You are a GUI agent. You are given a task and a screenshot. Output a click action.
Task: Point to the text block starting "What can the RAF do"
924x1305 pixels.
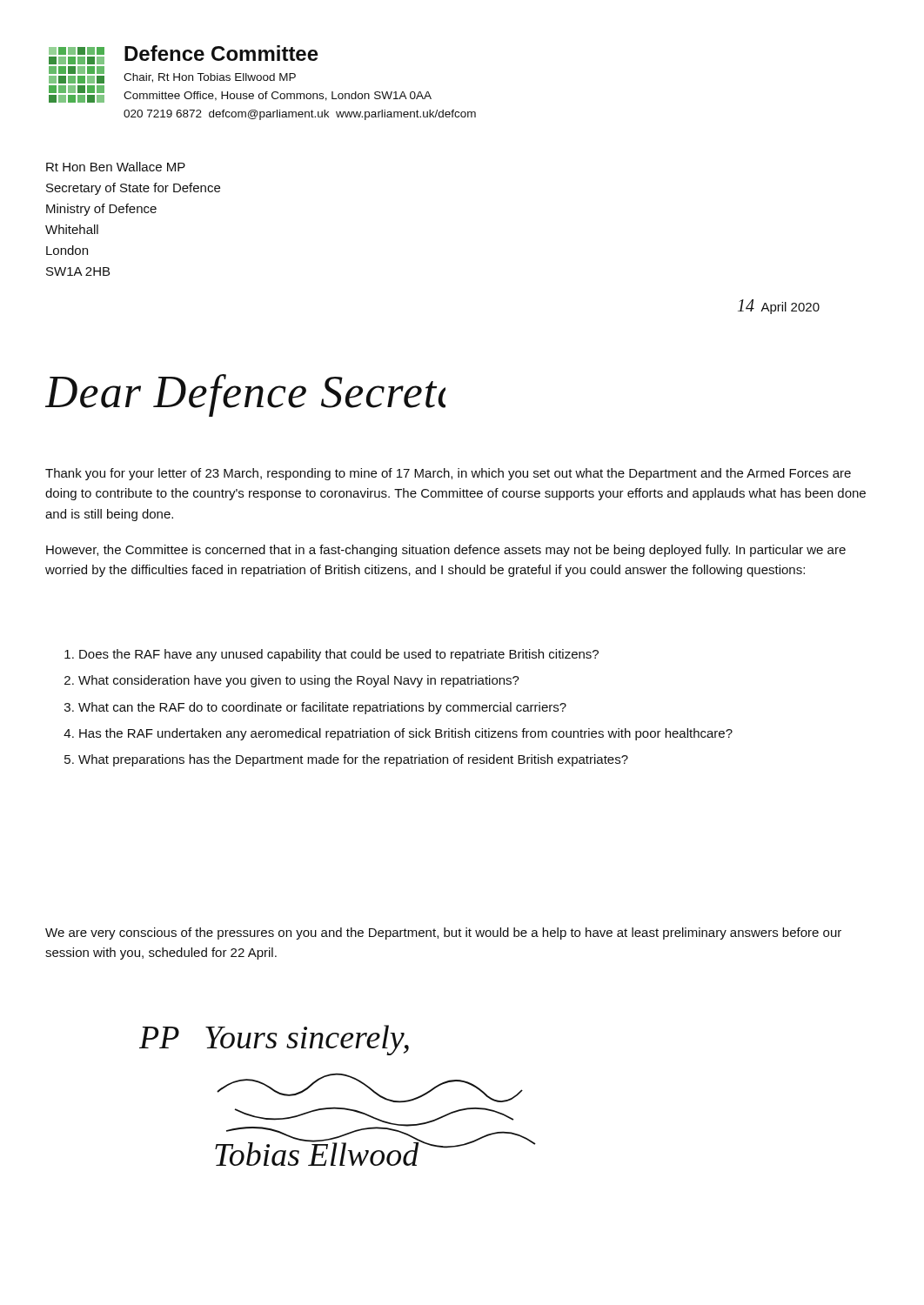322,706
